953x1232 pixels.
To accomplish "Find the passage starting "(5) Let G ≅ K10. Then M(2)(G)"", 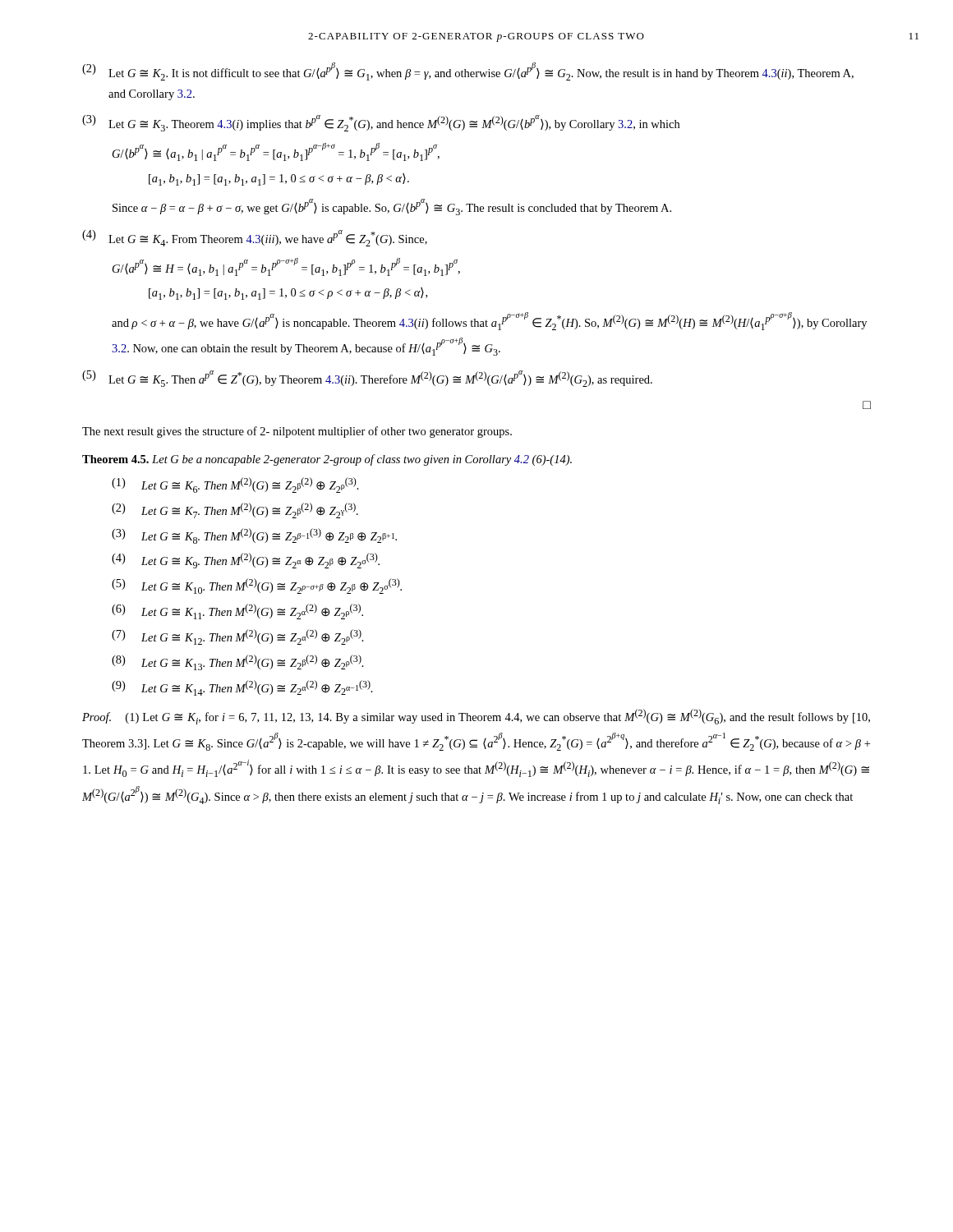I will pos(257,587).
